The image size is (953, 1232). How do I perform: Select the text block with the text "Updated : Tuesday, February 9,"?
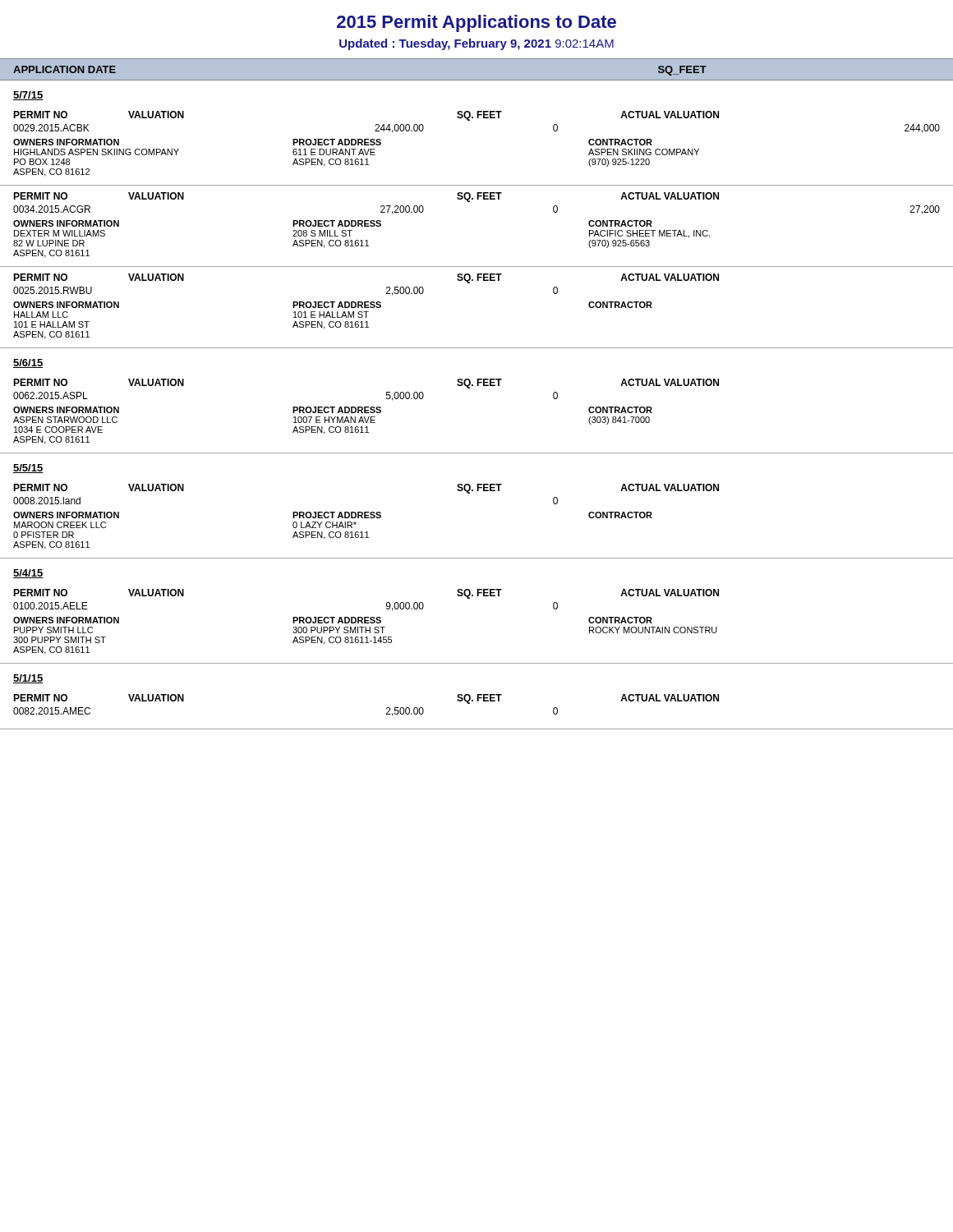[476, 43]
